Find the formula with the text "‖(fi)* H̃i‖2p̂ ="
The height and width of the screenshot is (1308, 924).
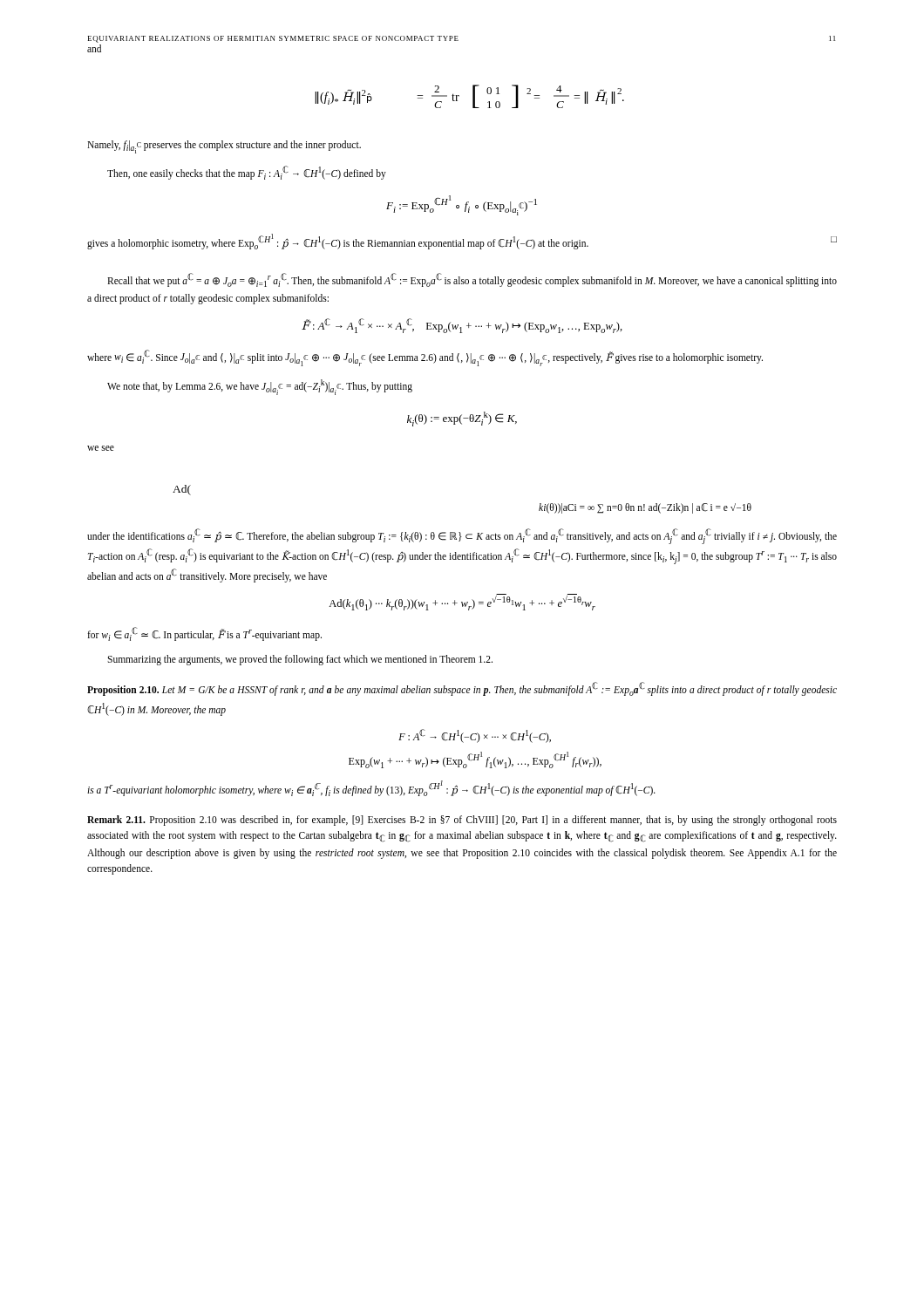click(469, 94)
